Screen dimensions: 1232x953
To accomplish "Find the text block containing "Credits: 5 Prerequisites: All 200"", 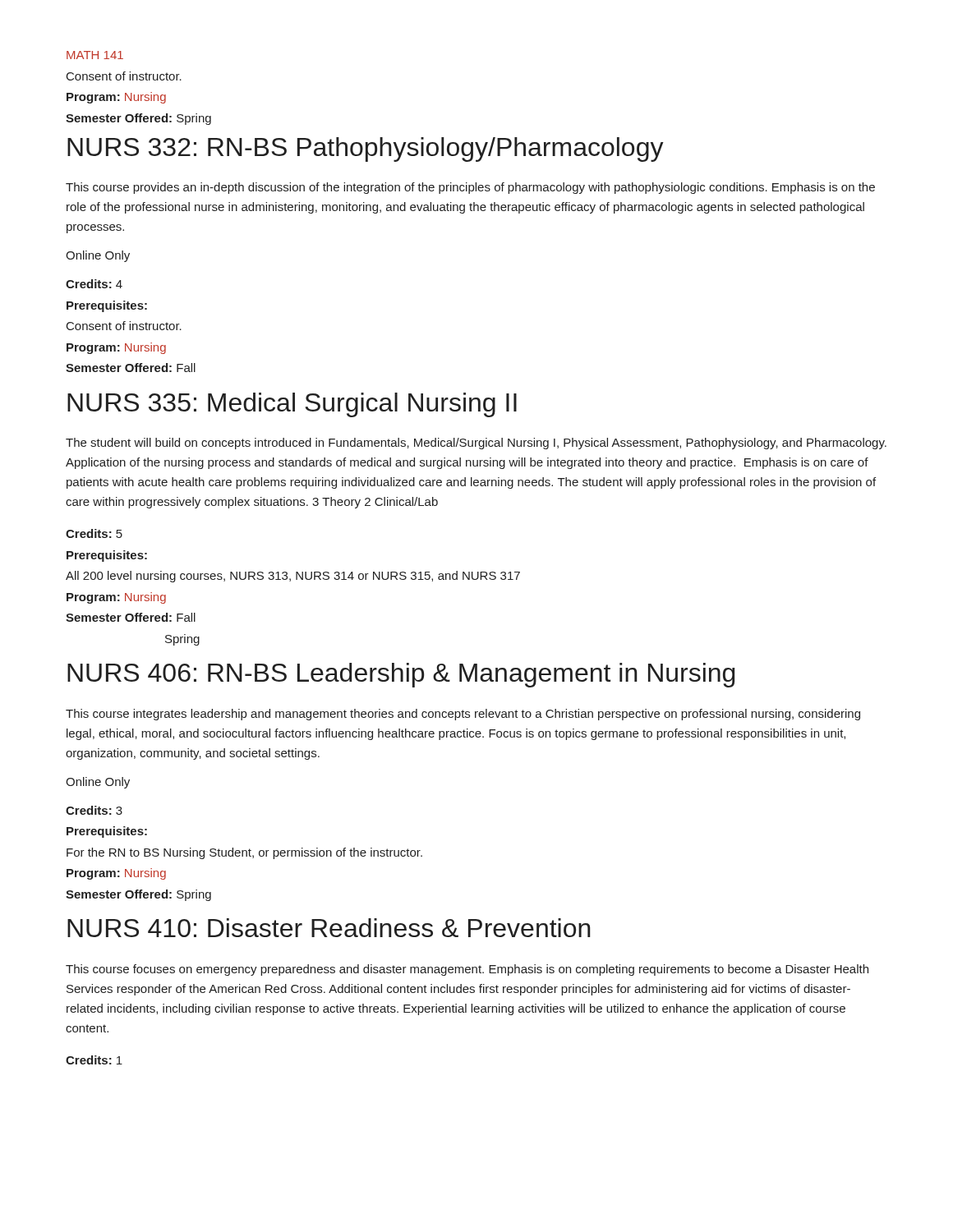I will (293, 586).
